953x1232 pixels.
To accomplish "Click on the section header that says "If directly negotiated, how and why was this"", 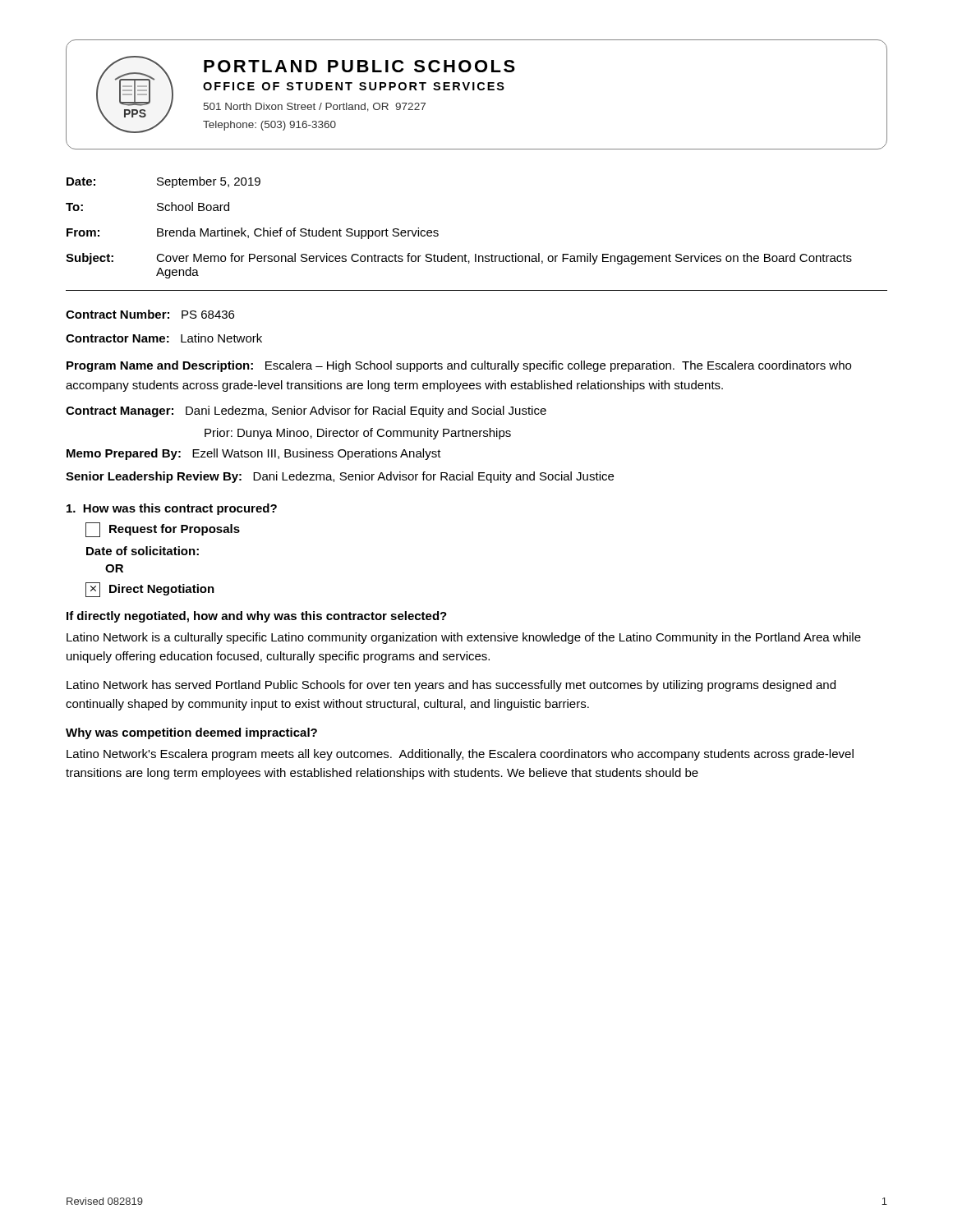I will (x=256, y=615).
